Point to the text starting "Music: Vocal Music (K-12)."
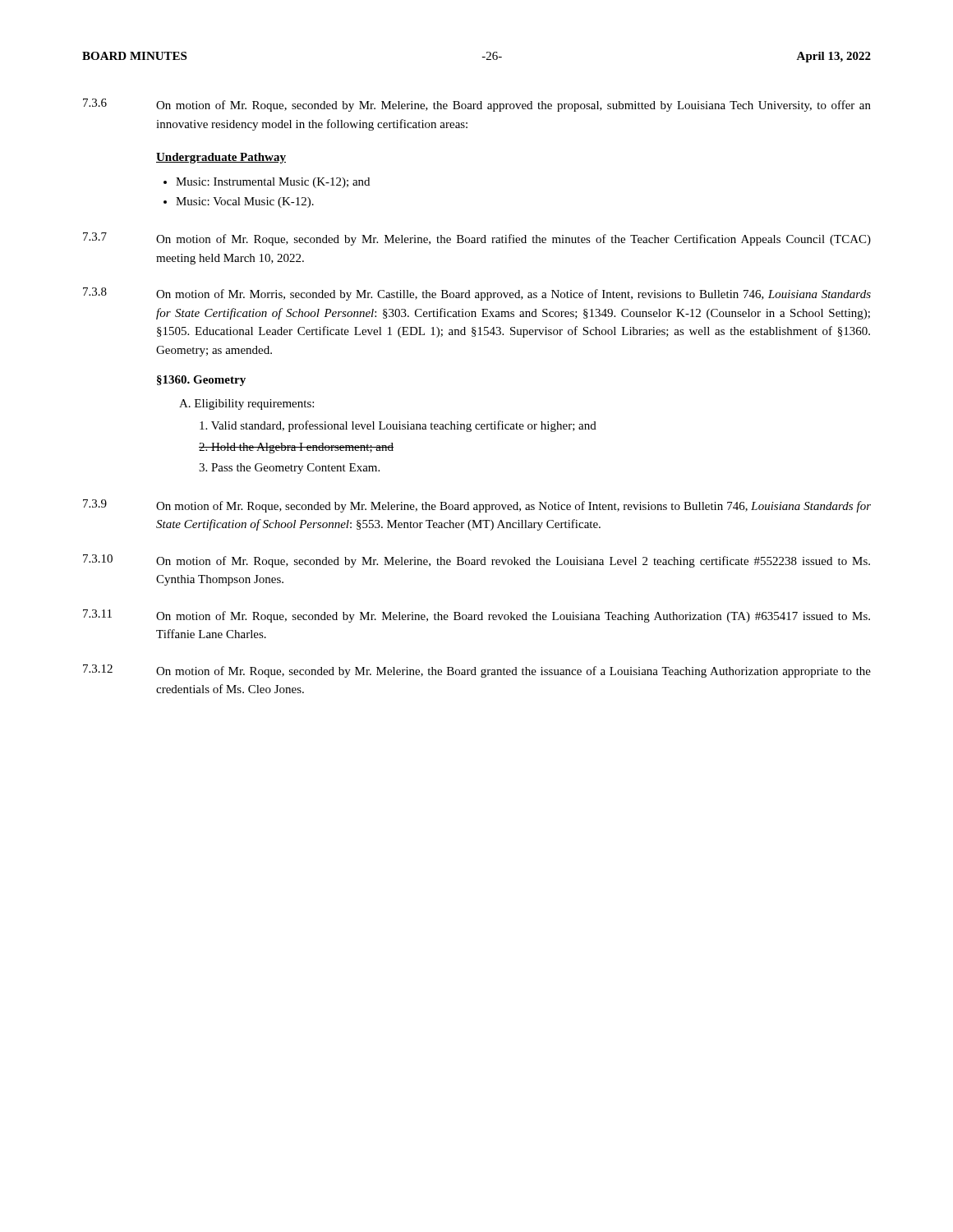 click(245, 201)
